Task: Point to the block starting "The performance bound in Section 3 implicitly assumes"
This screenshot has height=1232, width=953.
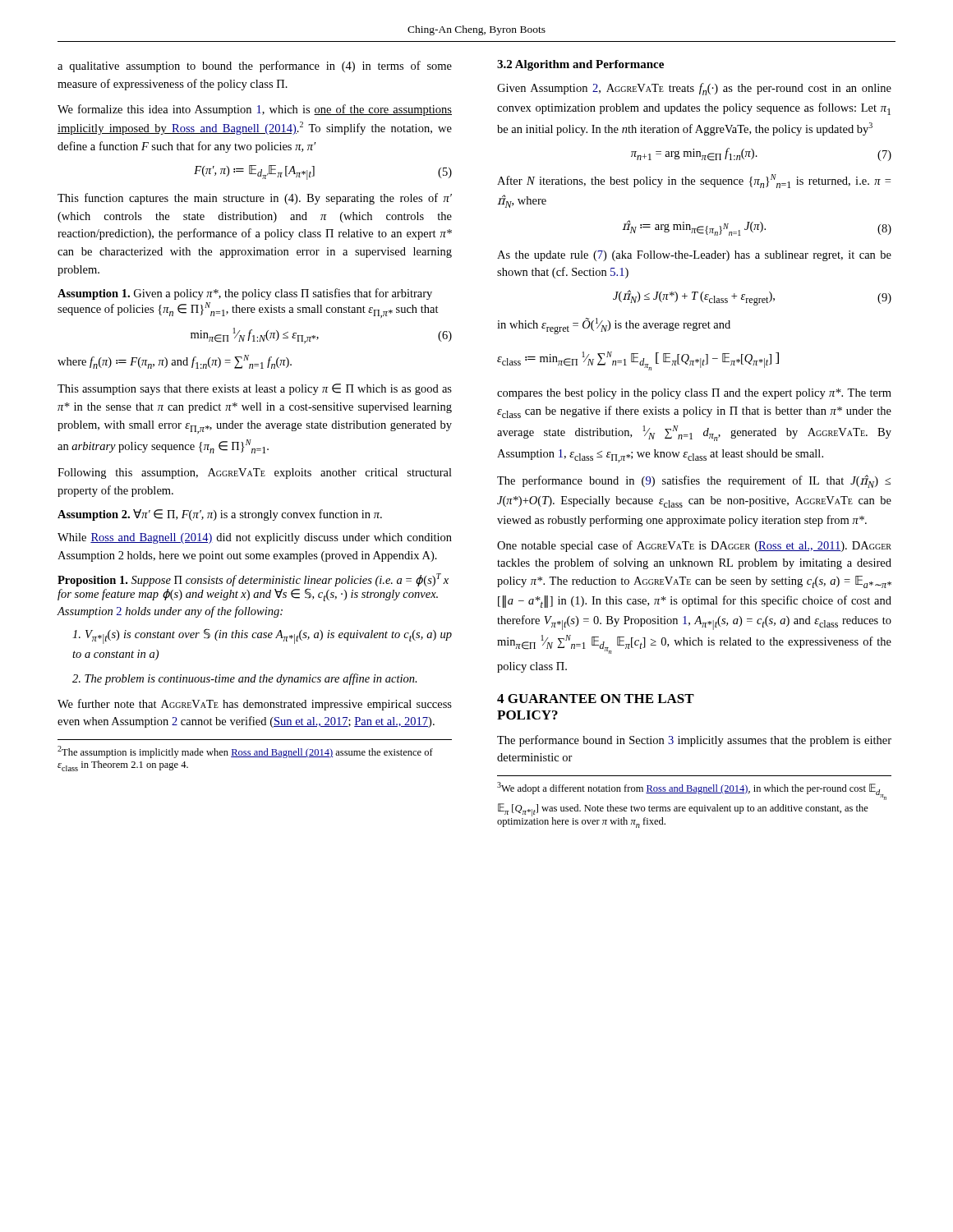Action: (x=694, y=749)
